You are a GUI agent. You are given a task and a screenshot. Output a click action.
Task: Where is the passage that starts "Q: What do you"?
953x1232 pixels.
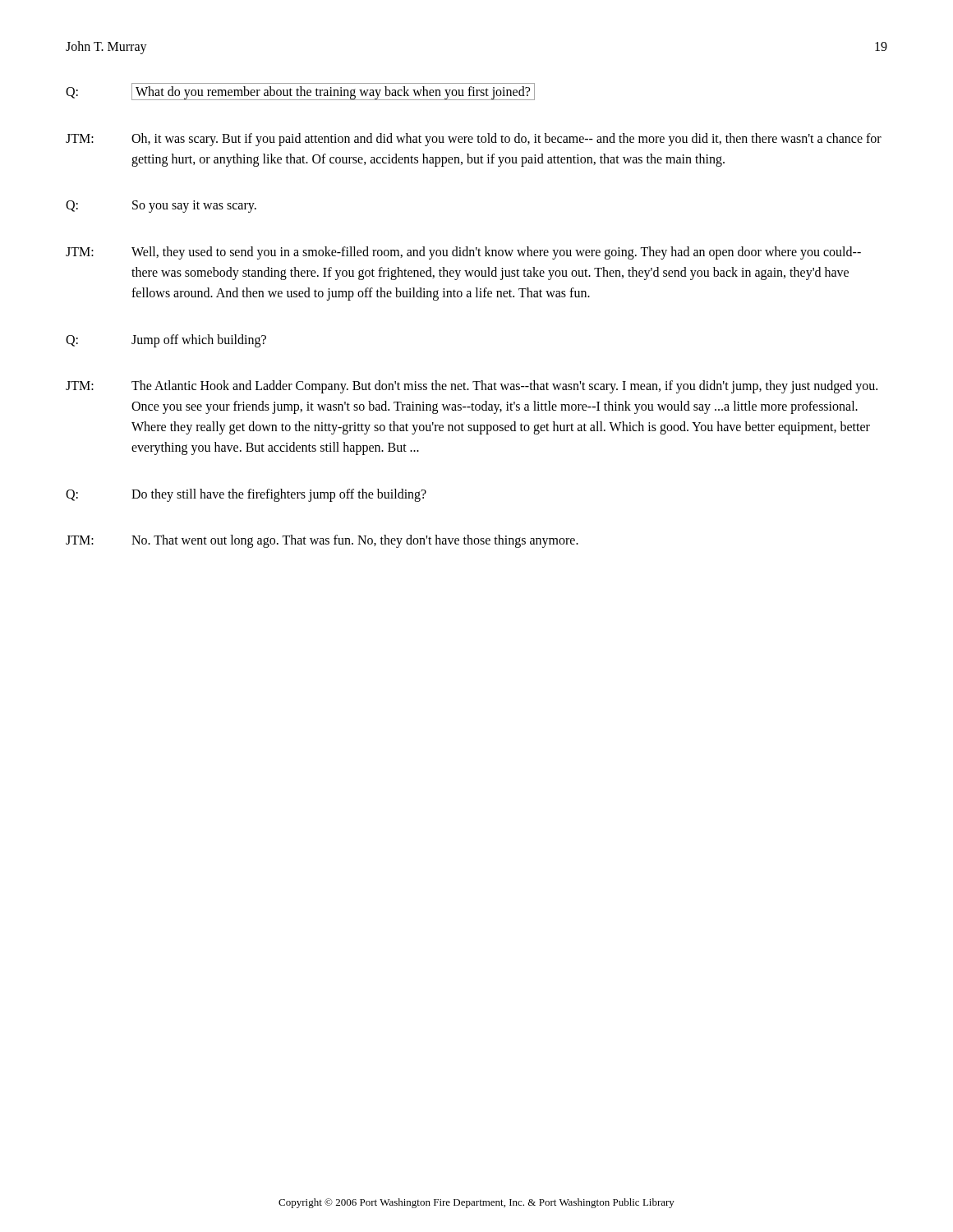coord(476,92)
